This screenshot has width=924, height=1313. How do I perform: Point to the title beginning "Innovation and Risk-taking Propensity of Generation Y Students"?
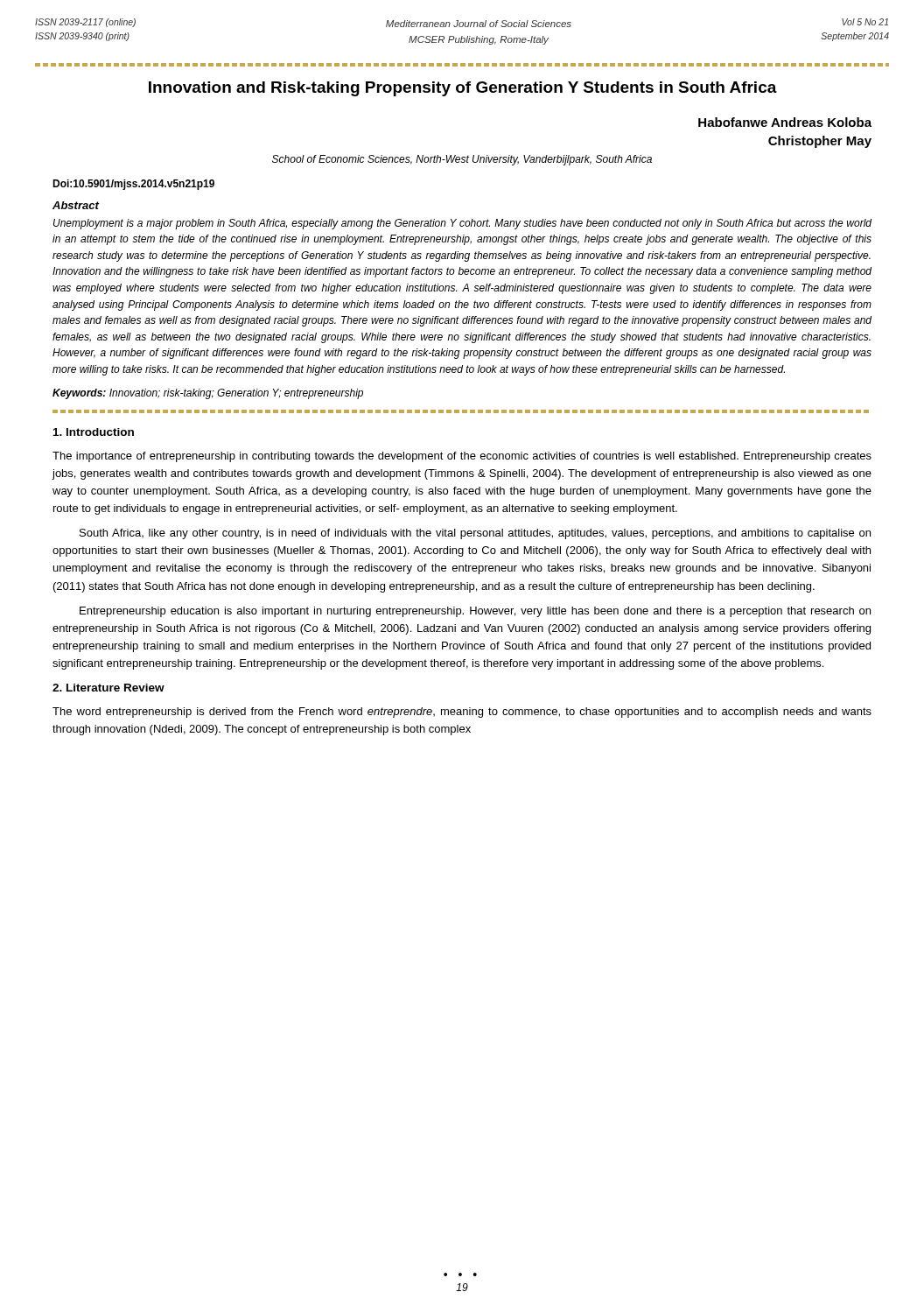pyautogui.click(x=462, y=87)
